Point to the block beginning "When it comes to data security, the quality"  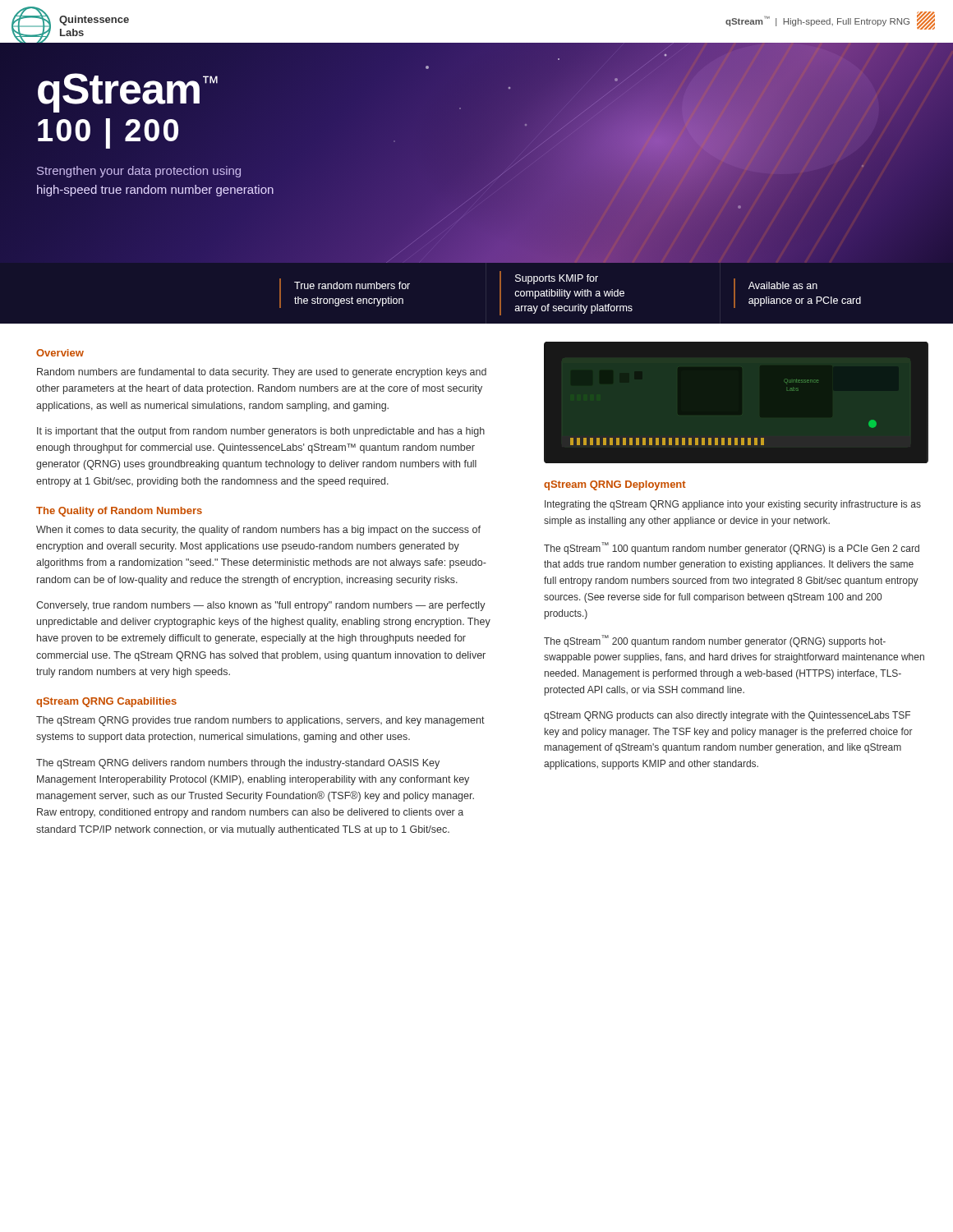coord(266,601)
